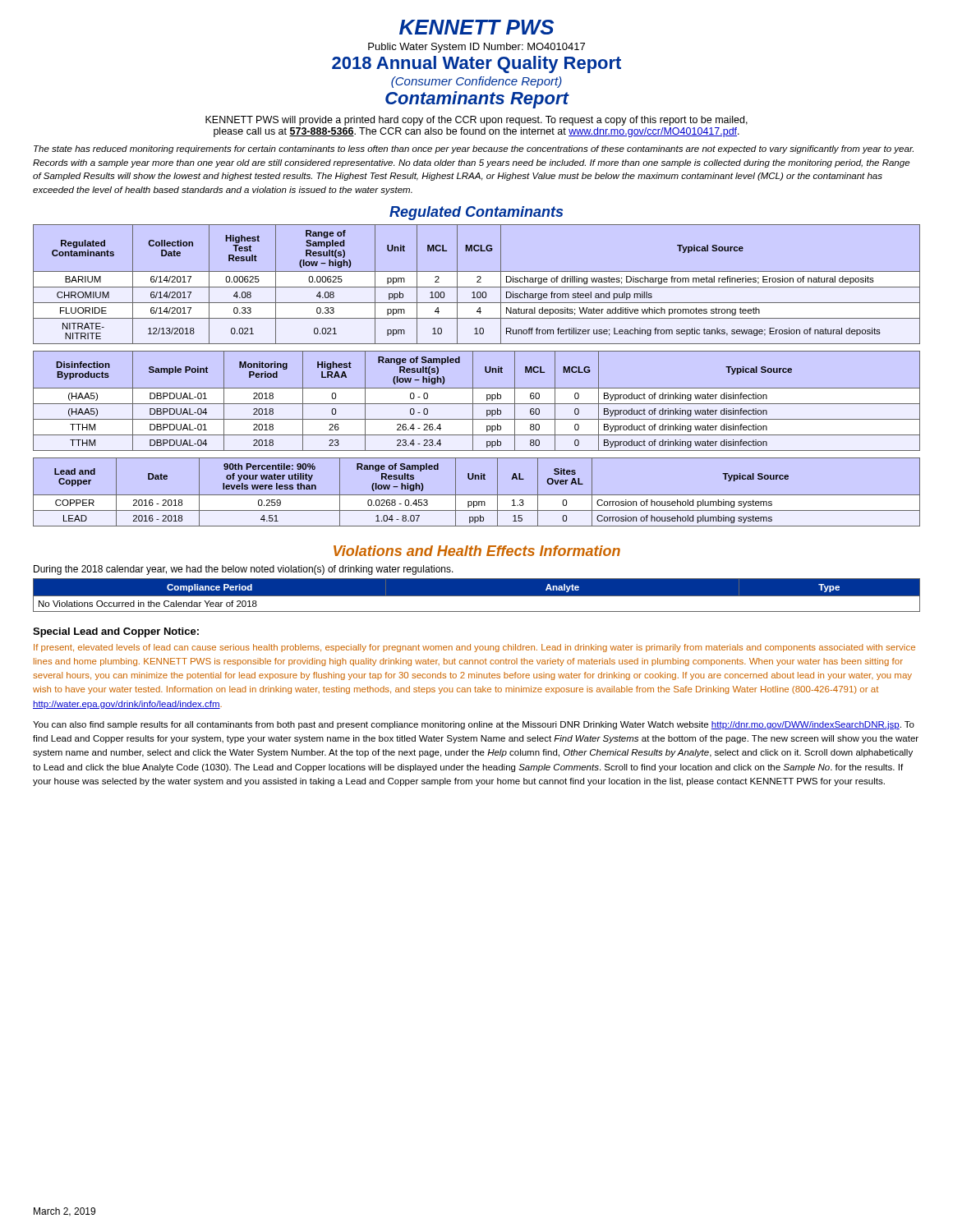The height and width of the screenshot is (1232, 953).
Task: Select the section header with the text "Special Lead and Copper Notice:"
Action: click(116, 631)
